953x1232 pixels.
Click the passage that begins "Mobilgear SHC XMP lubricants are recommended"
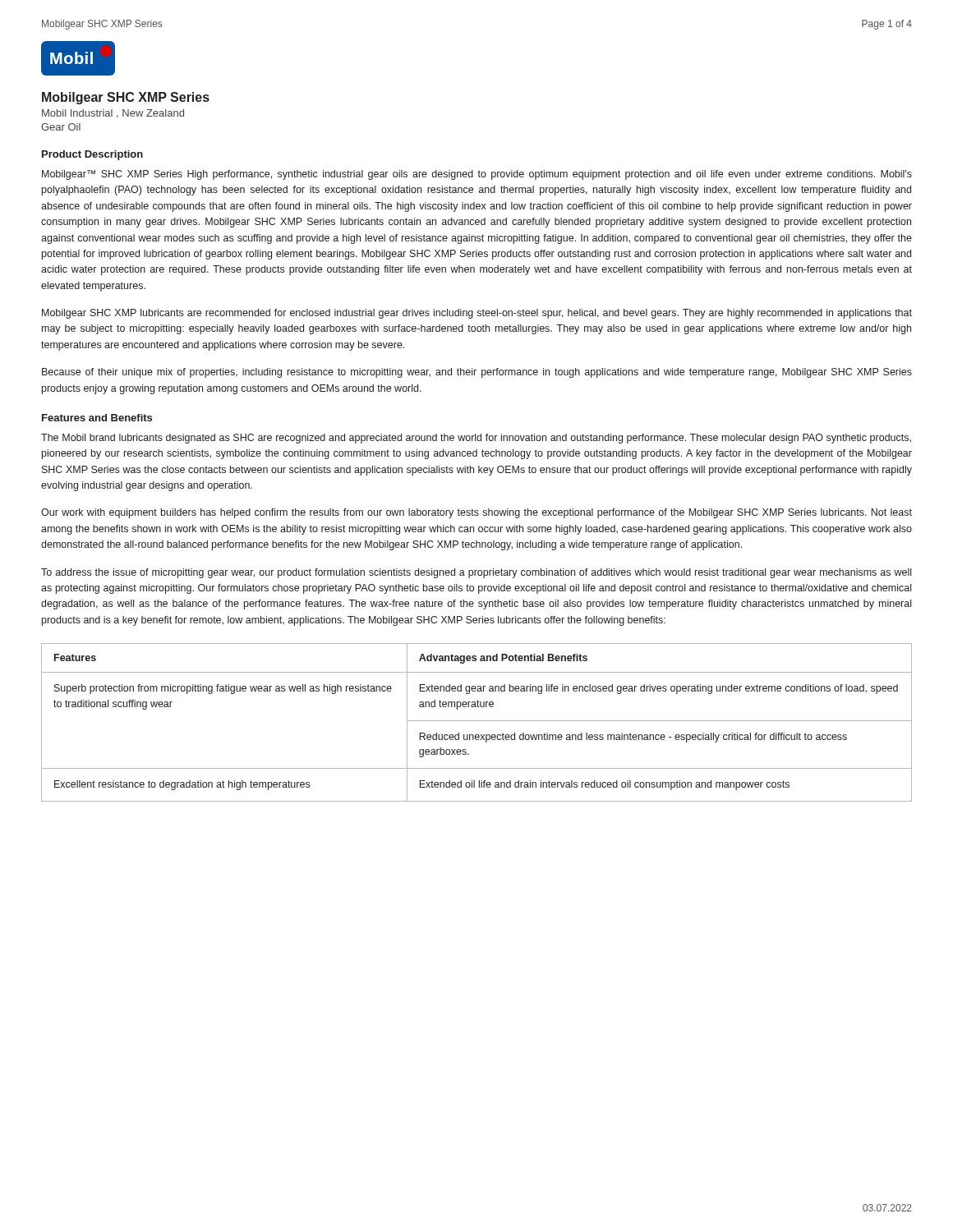coord(476,329)
